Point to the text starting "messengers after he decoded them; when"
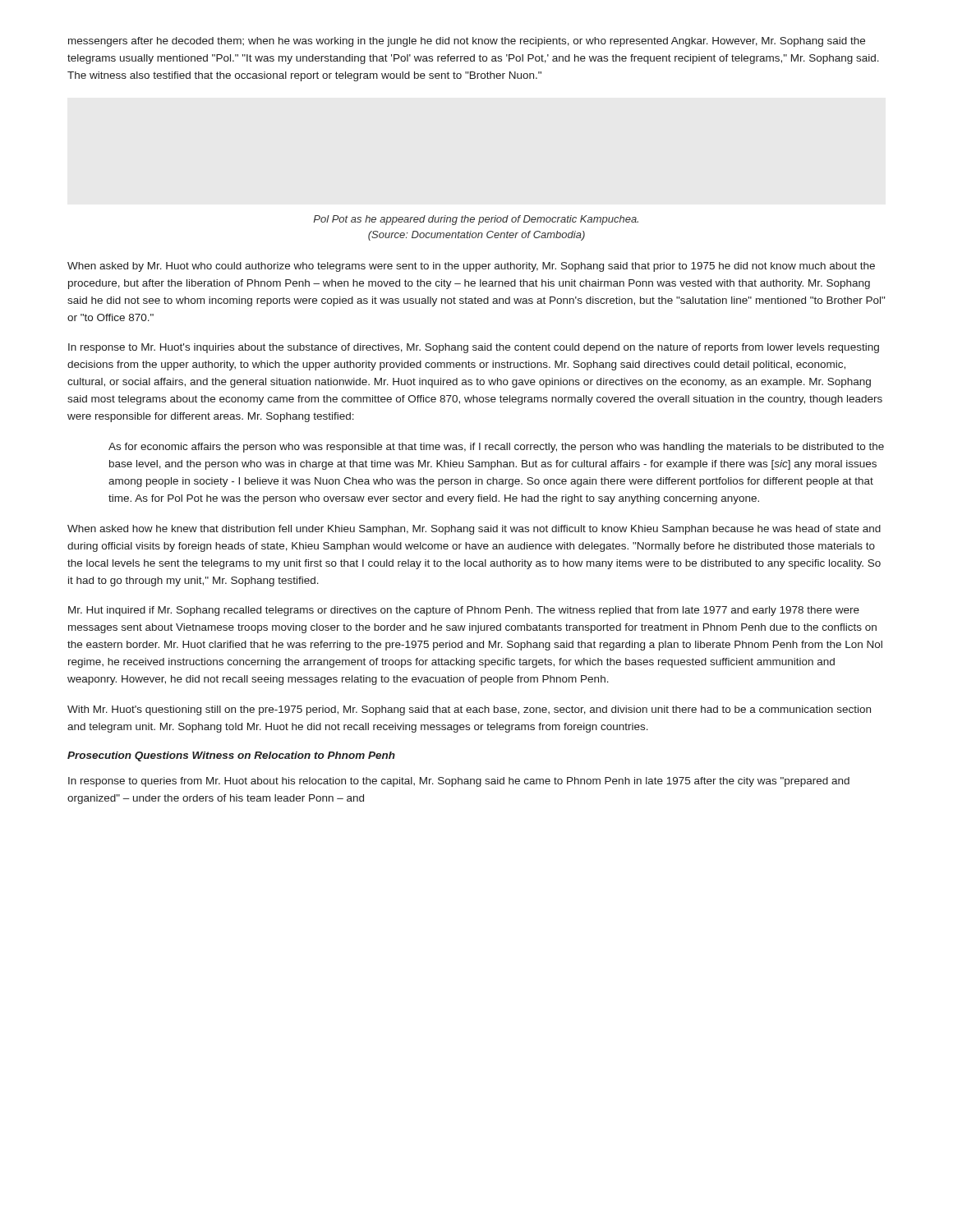Screen dimensions: 1232x953 click(473, 58)
